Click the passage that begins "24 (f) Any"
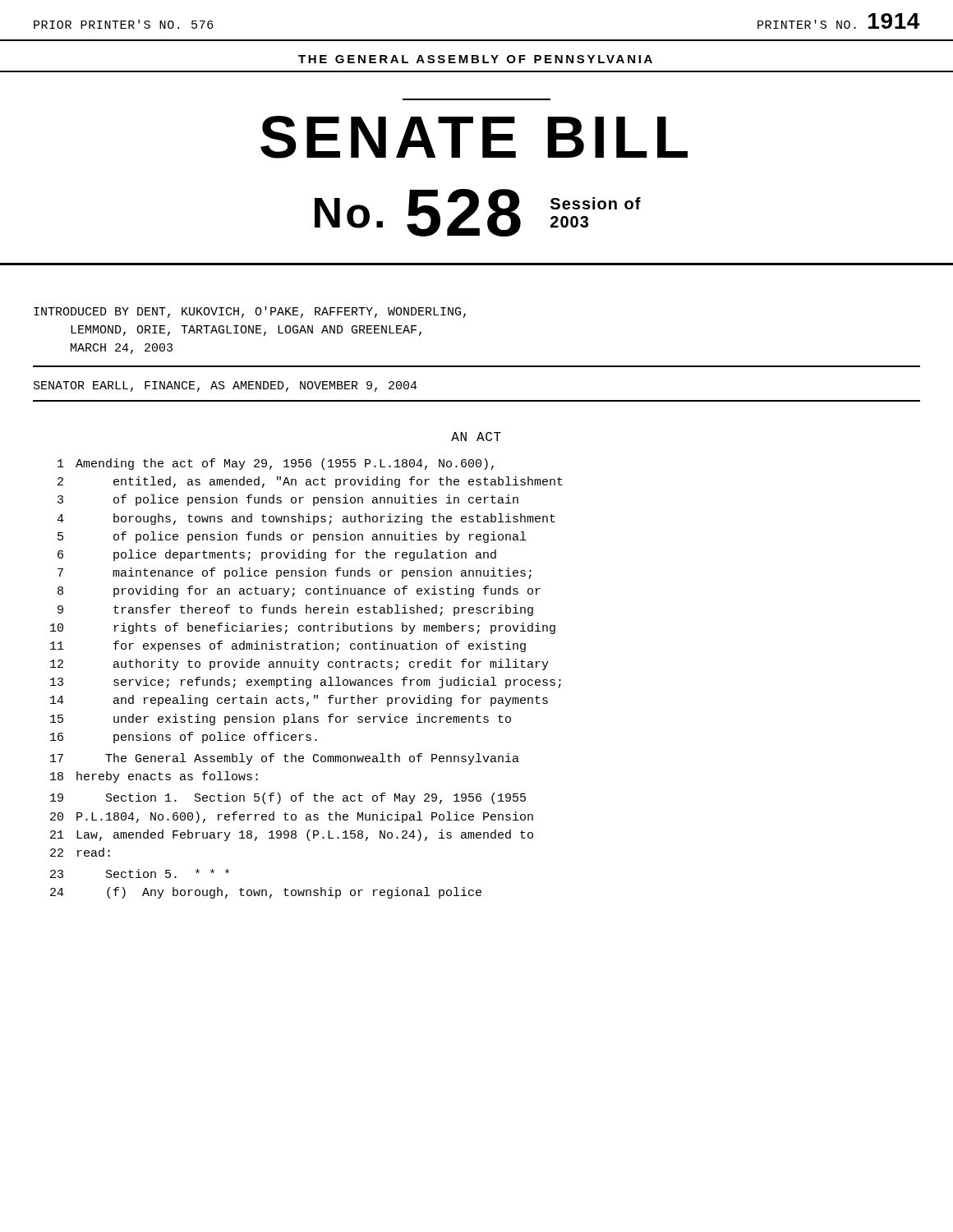Viewport: 953px width, 1232px height. coord(476,894)
